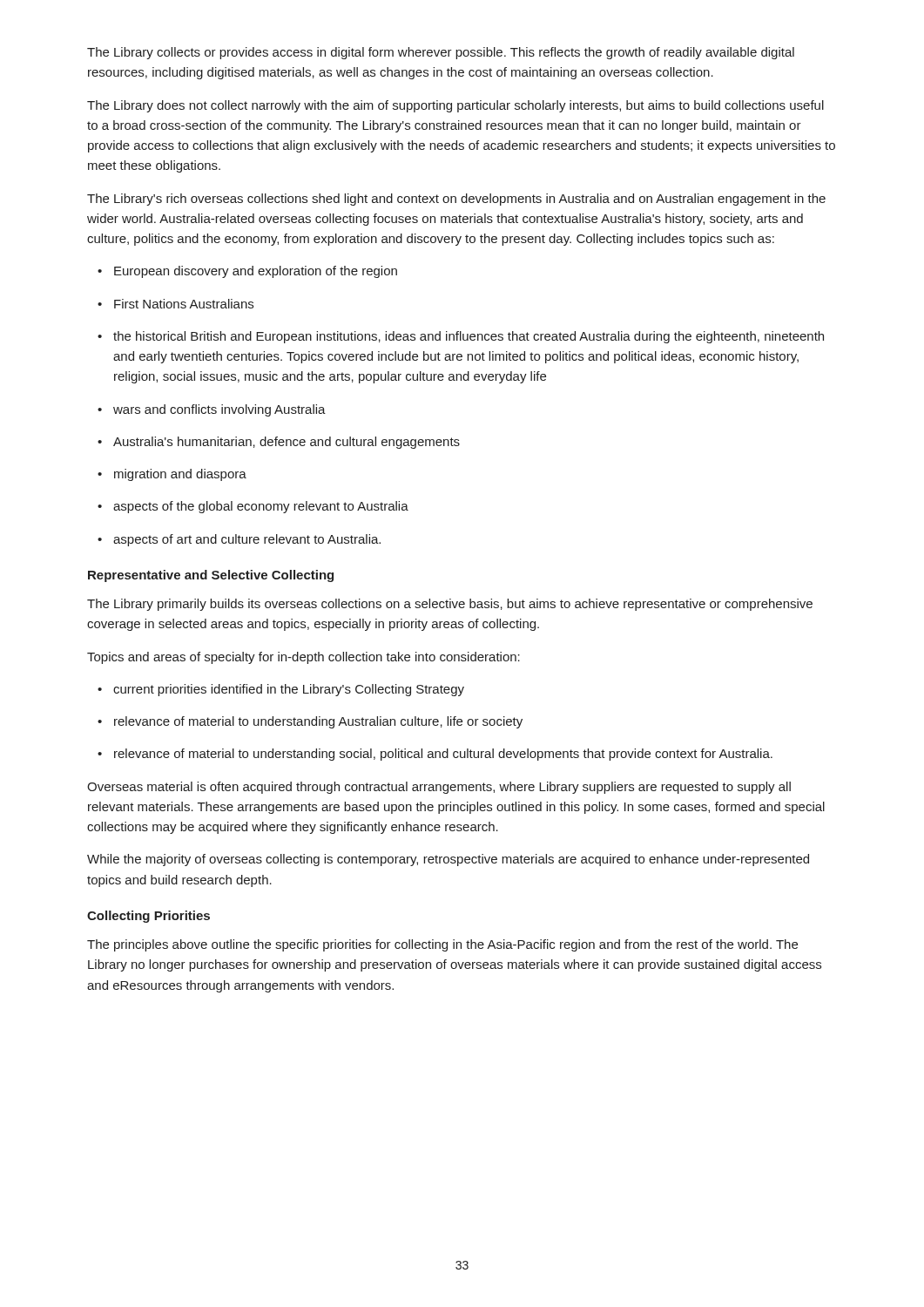Find the text block starting "Overseas material is often acquired through"

[x=462, y=806]
